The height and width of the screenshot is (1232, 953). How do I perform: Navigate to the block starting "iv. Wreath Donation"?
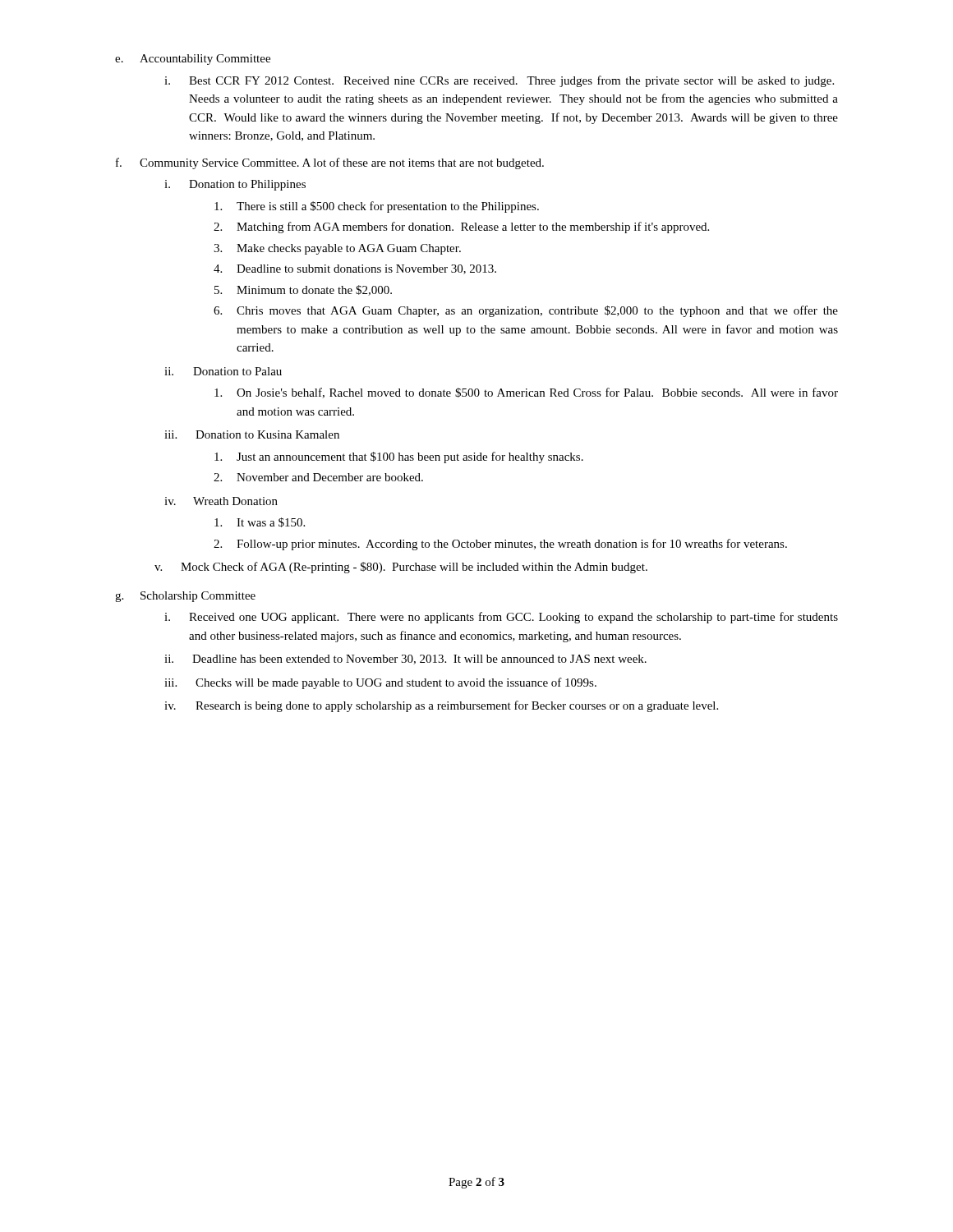pos(221,501)
